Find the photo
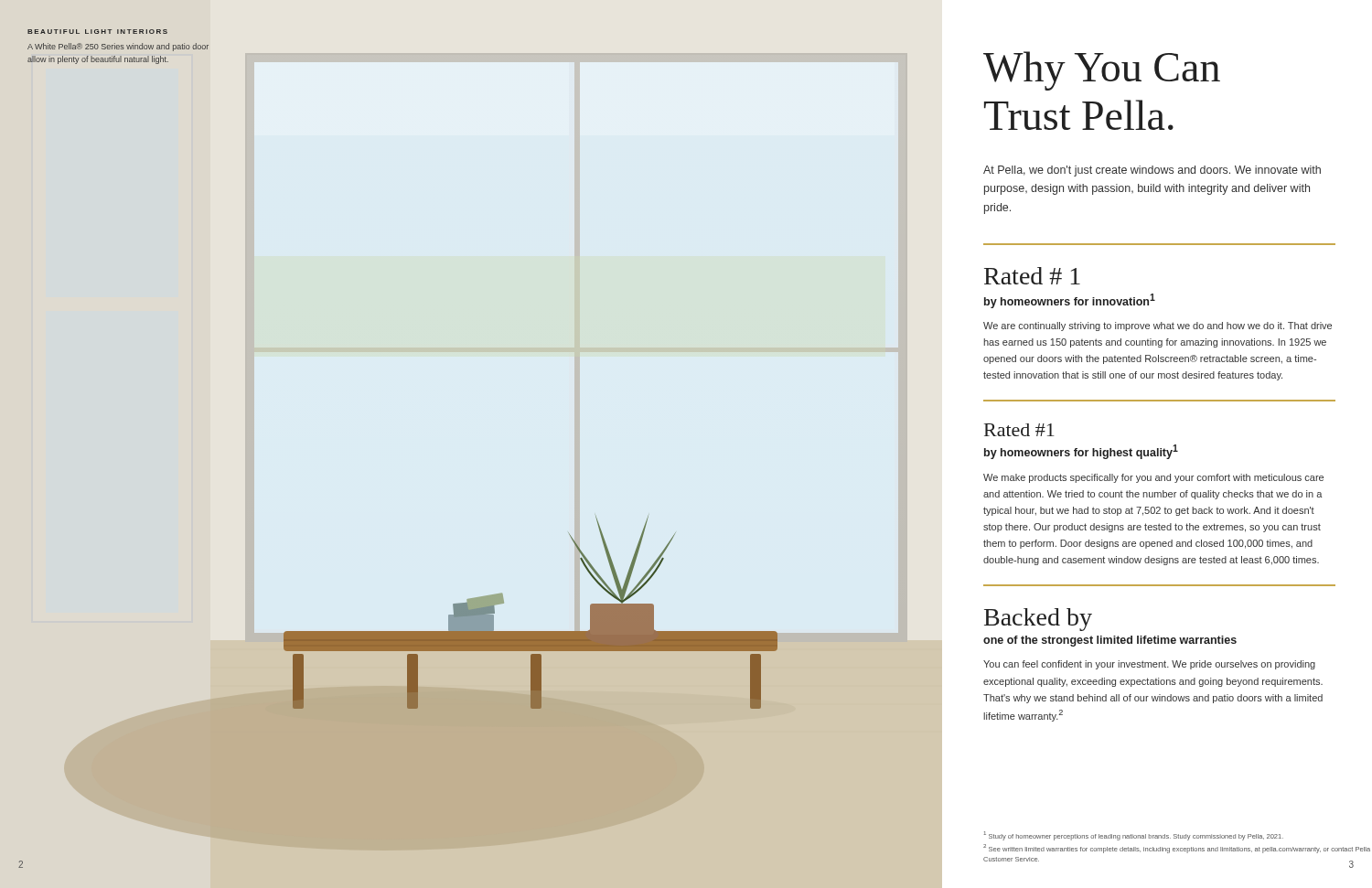The image size is (1372, 888). click(471, 444)
